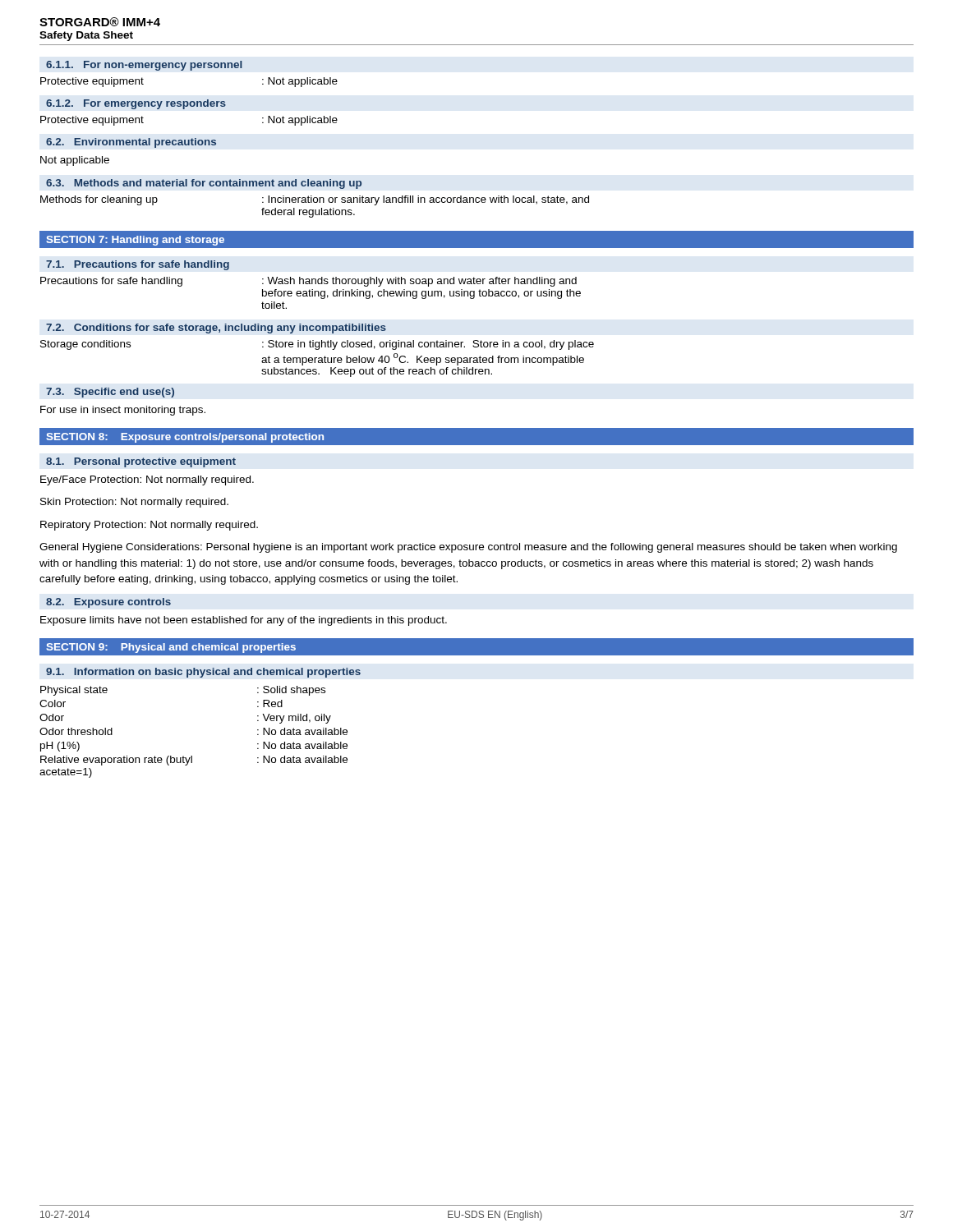Select the section header that reads "9.1. Information on basic physical"
The width and height of the screenshot is (953, 1232).
point(204,671)
